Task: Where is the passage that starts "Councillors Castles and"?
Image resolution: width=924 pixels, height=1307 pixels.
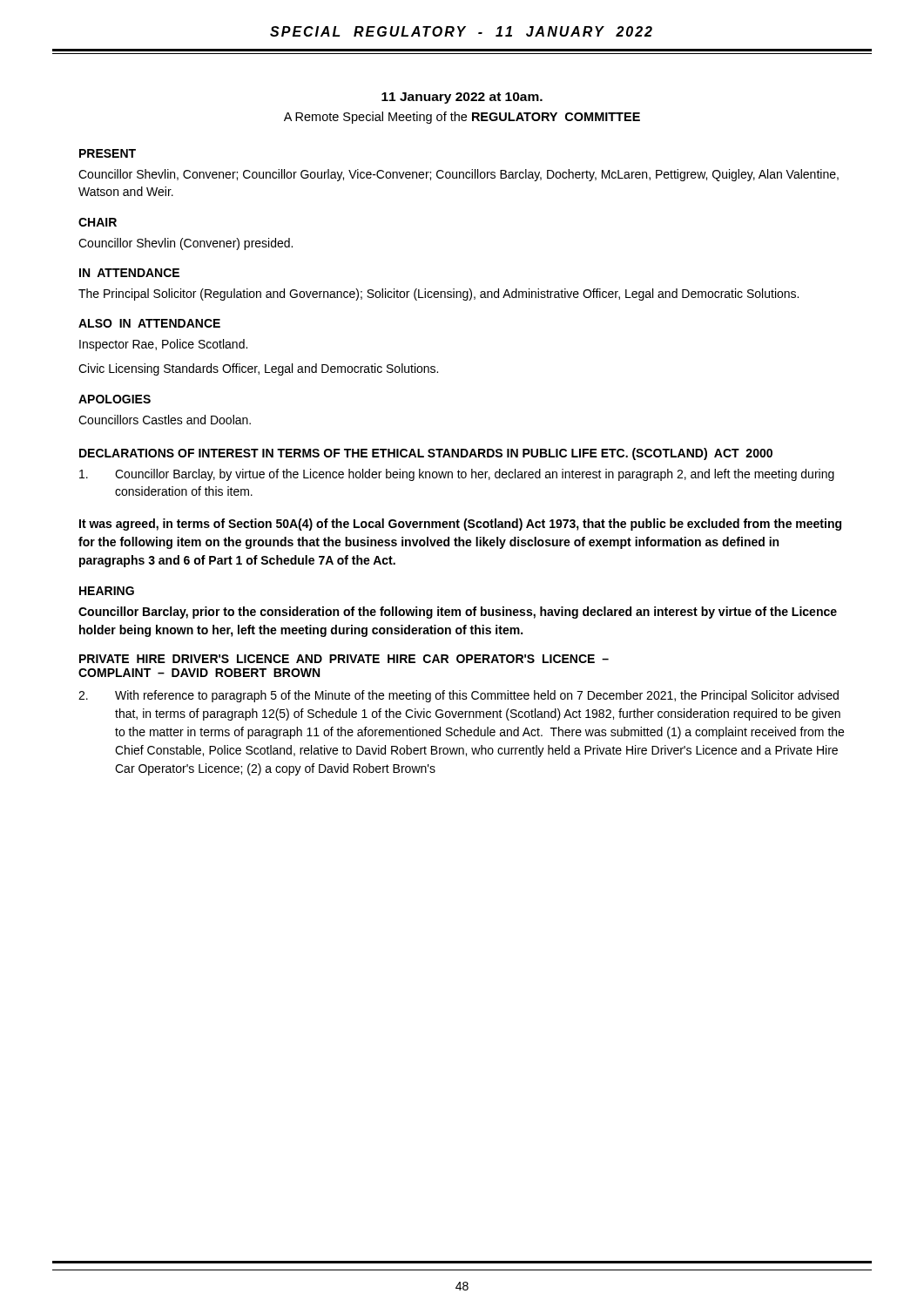Action: click(x=165, y=420)
